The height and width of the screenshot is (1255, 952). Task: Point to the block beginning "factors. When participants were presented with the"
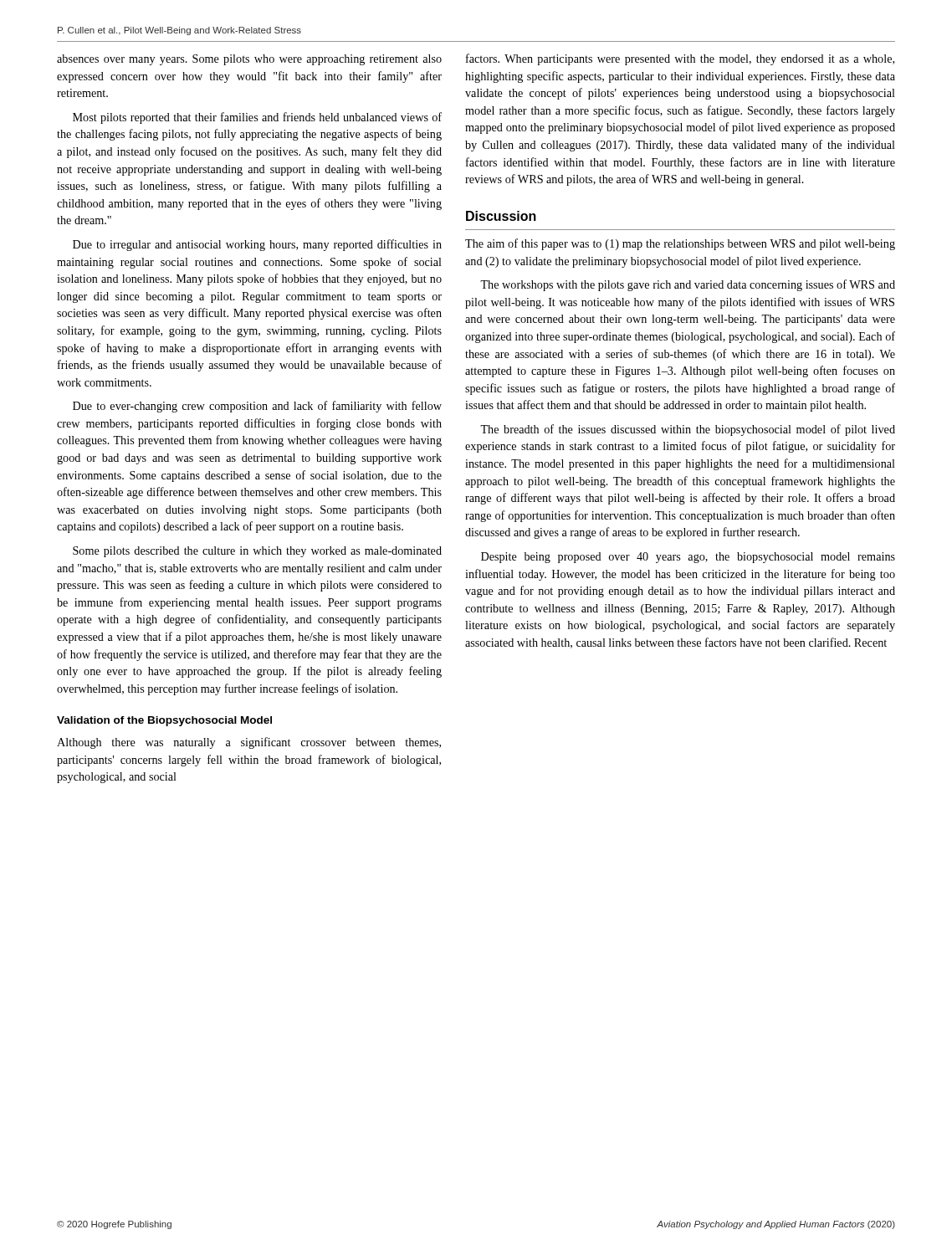(x=680, y=119)
